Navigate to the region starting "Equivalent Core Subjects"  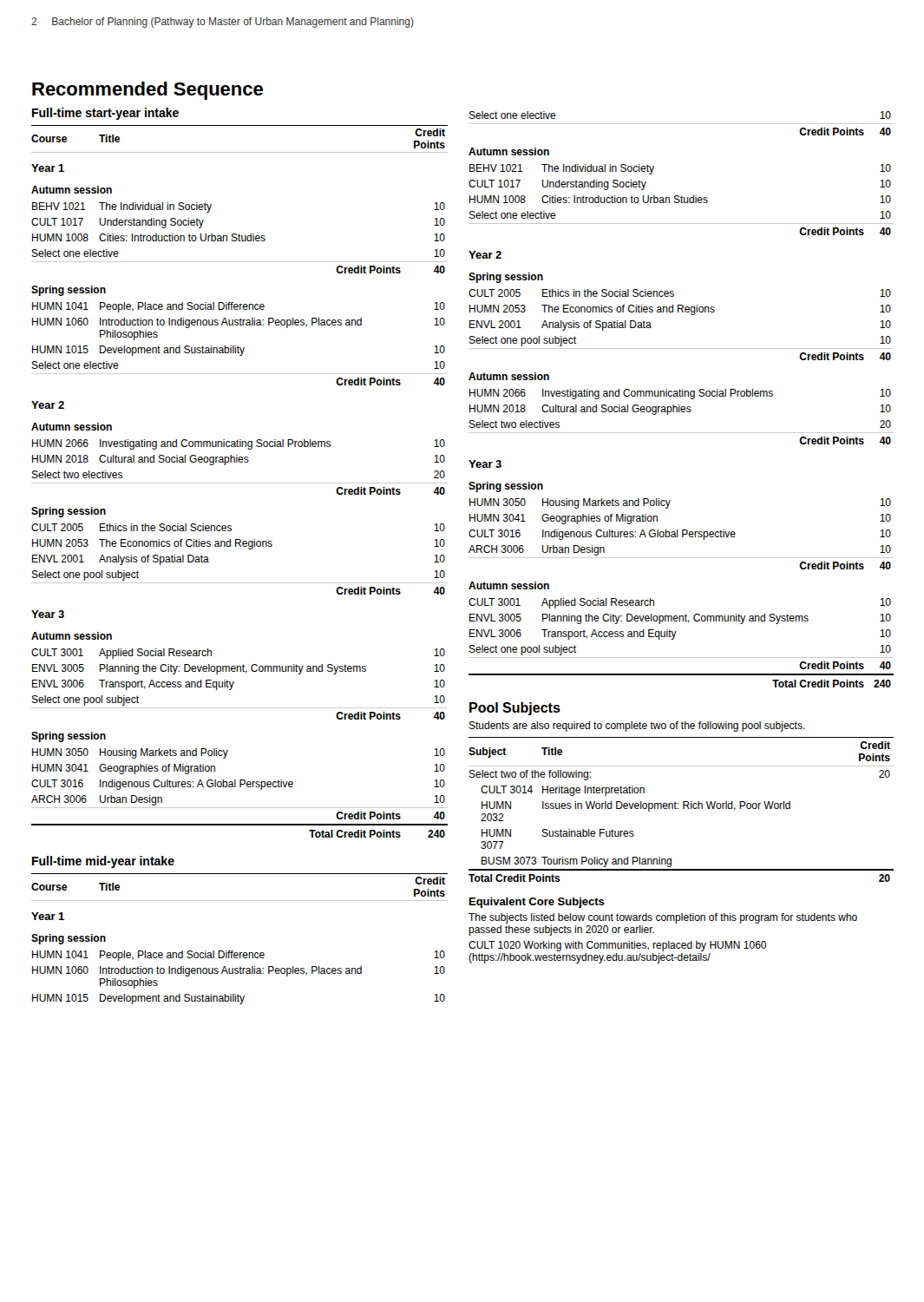(536, 901)
